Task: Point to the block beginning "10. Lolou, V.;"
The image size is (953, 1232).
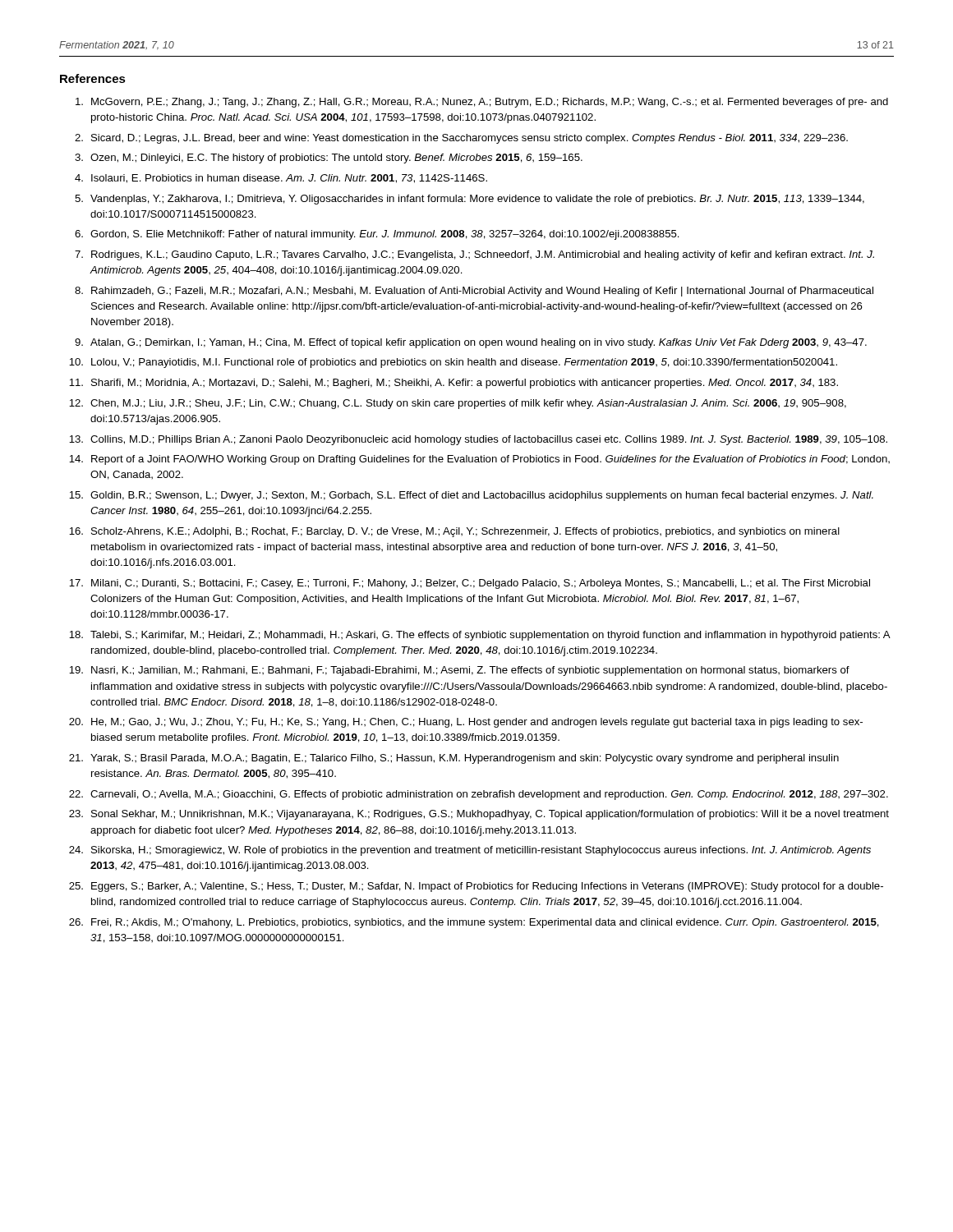Action: (x=476, y=362)
